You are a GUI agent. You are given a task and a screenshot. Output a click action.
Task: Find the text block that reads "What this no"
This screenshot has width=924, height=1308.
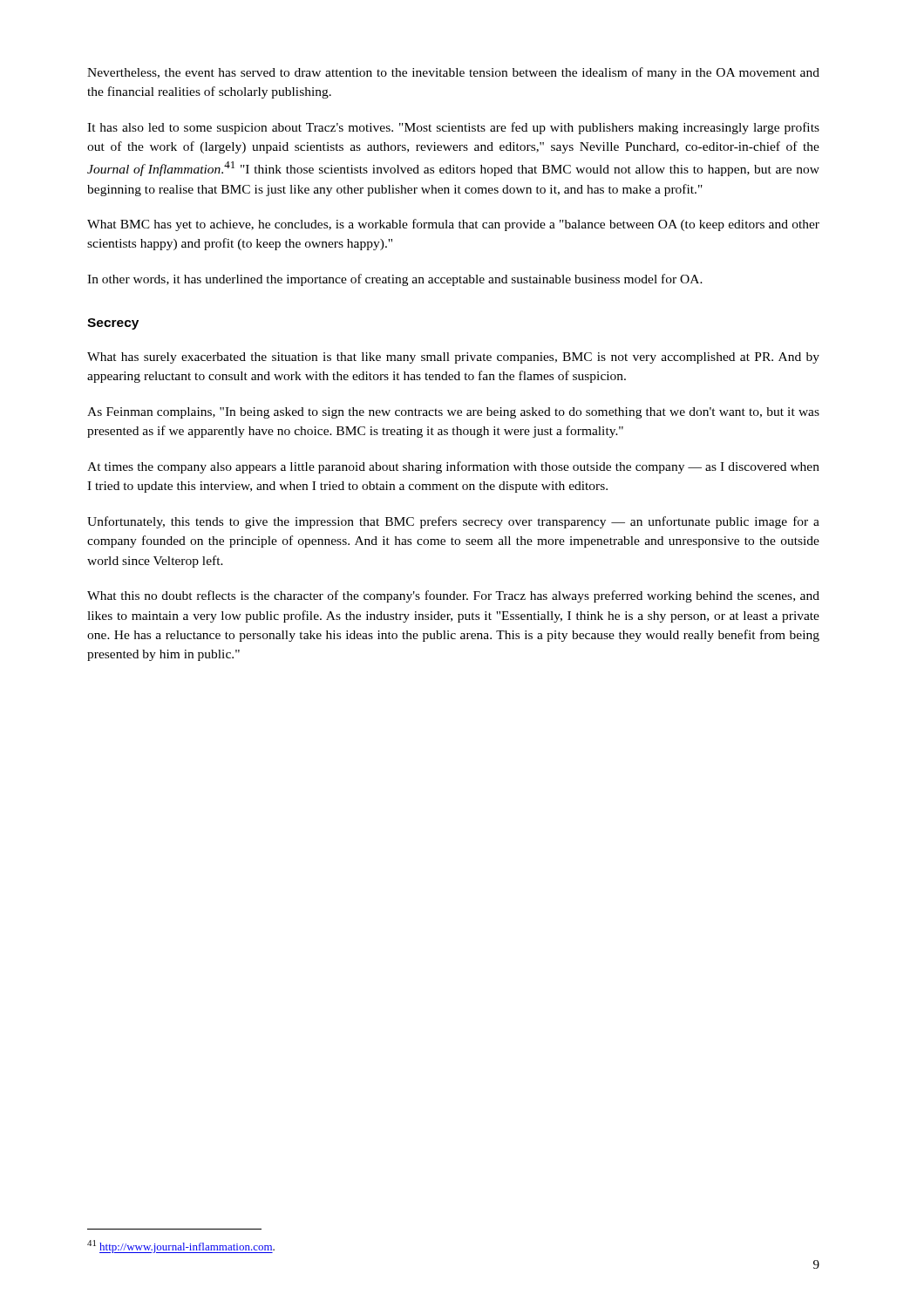453,625
